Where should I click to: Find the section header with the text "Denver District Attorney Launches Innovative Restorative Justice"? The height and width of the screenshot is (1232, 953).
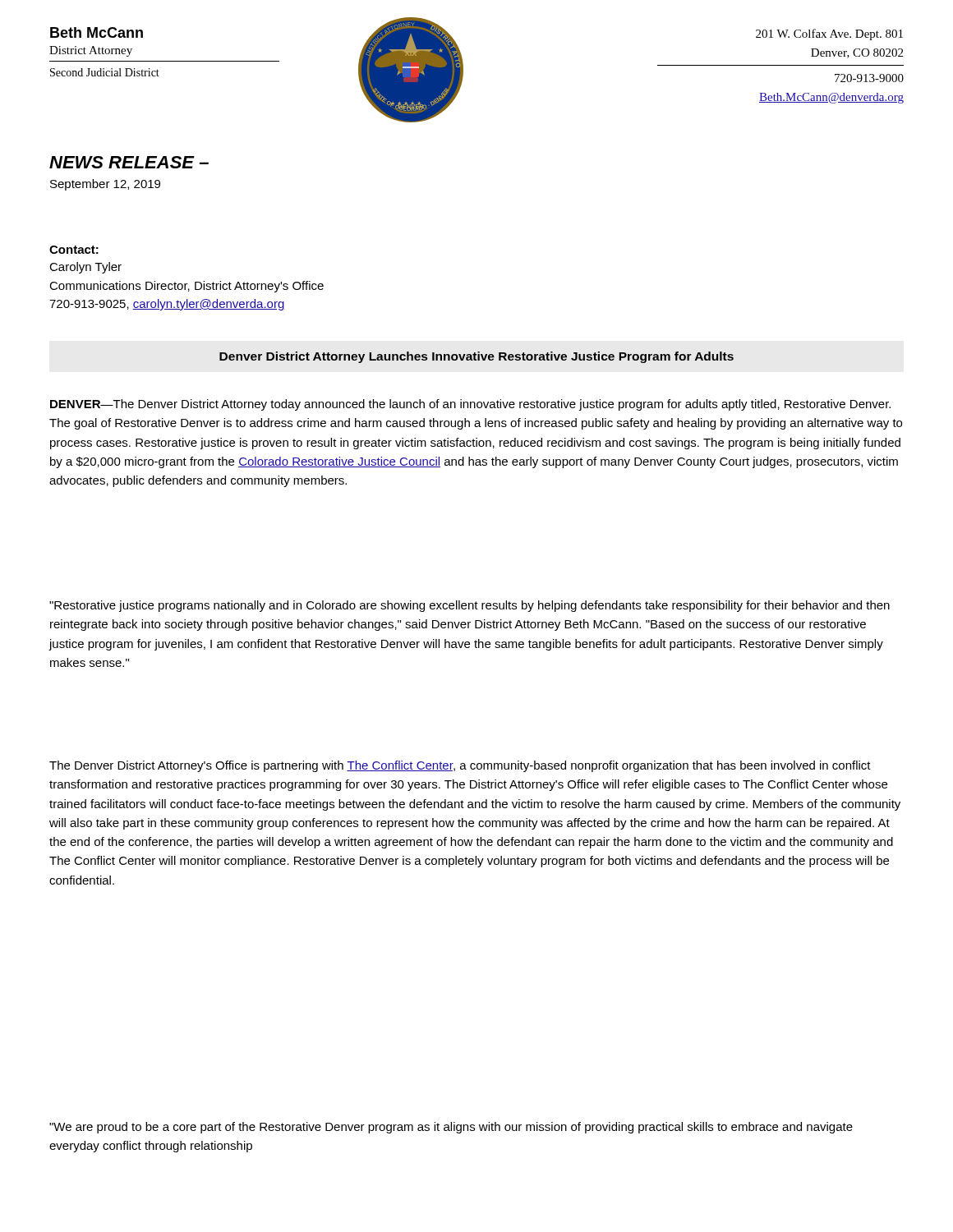[476, 356]
